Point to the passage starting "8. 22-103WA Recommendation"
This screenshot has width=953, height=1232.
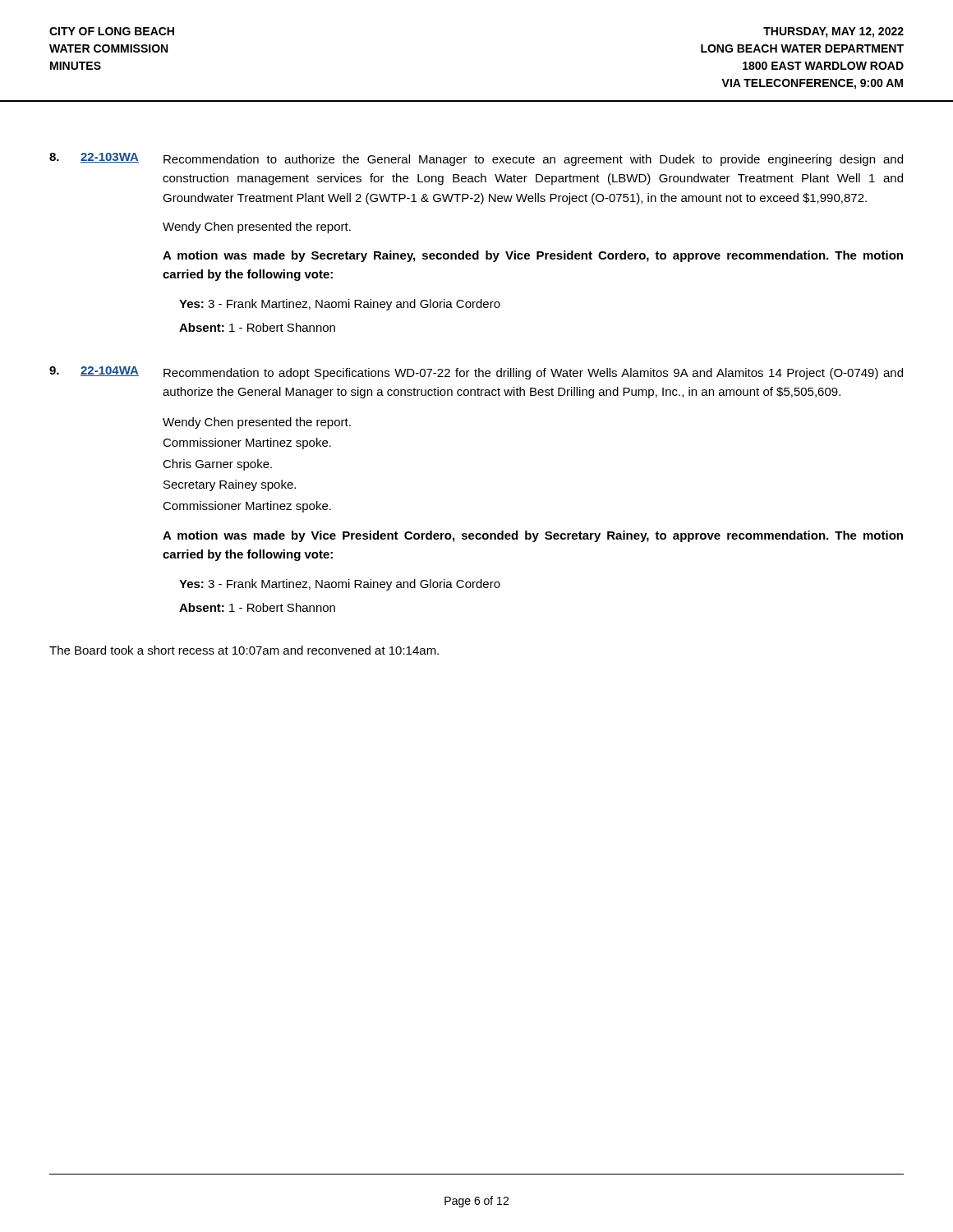click(x=476, y=245)
